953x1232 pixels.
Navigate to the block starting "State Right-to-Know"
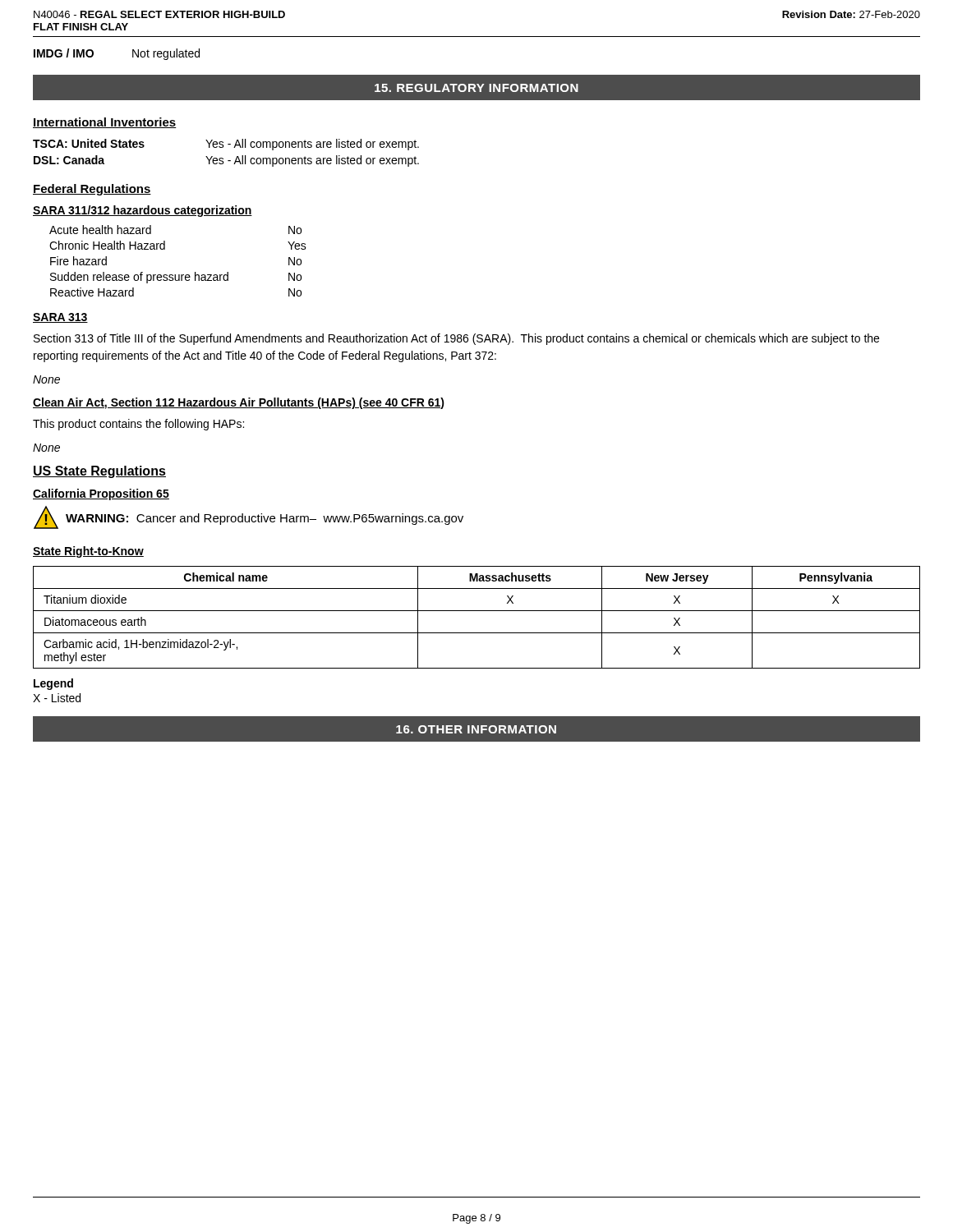coord(88,551)
